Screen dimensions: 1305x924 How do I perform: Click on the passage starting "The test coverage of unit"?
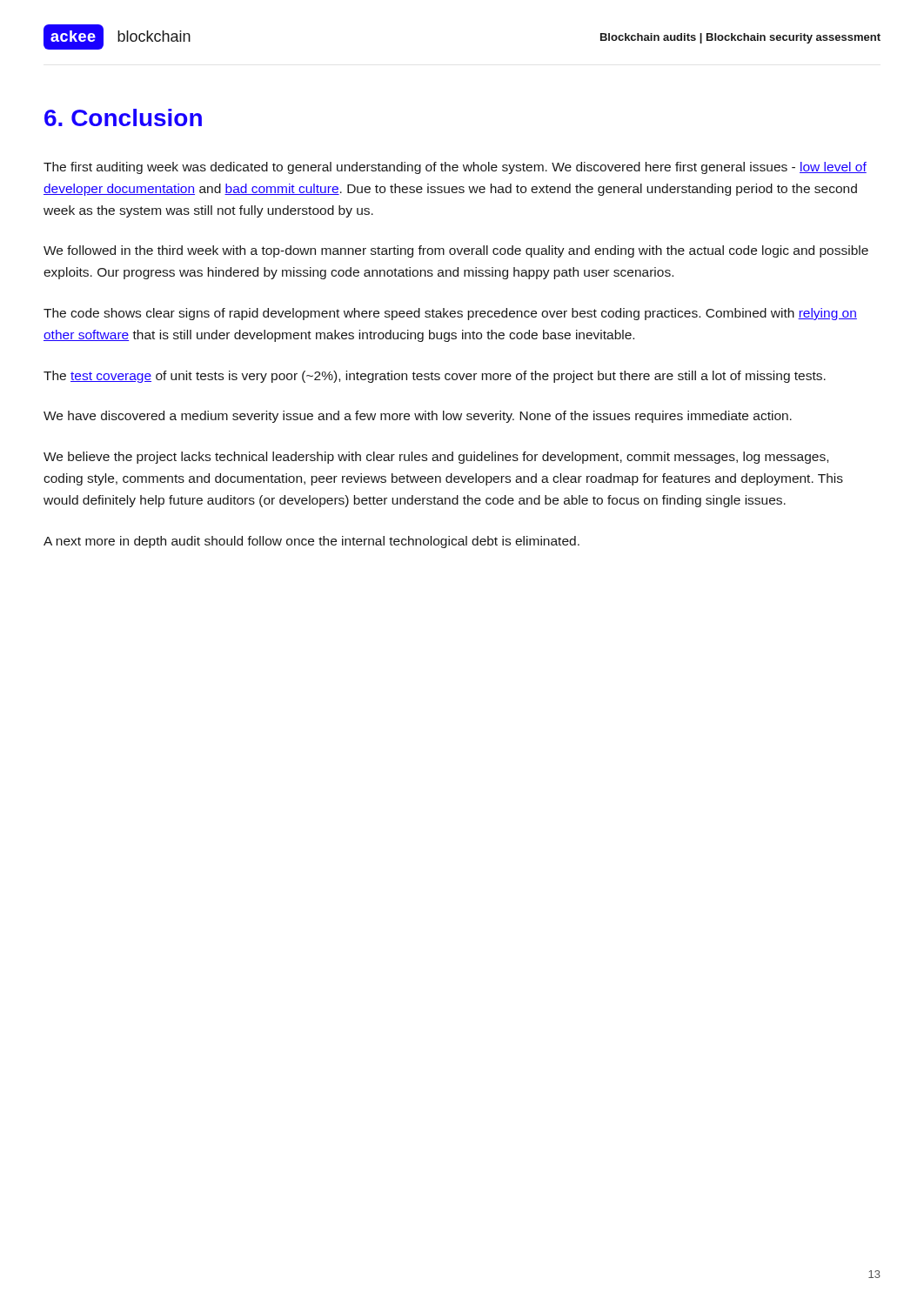pyautogui.click(x=435, y=375)
